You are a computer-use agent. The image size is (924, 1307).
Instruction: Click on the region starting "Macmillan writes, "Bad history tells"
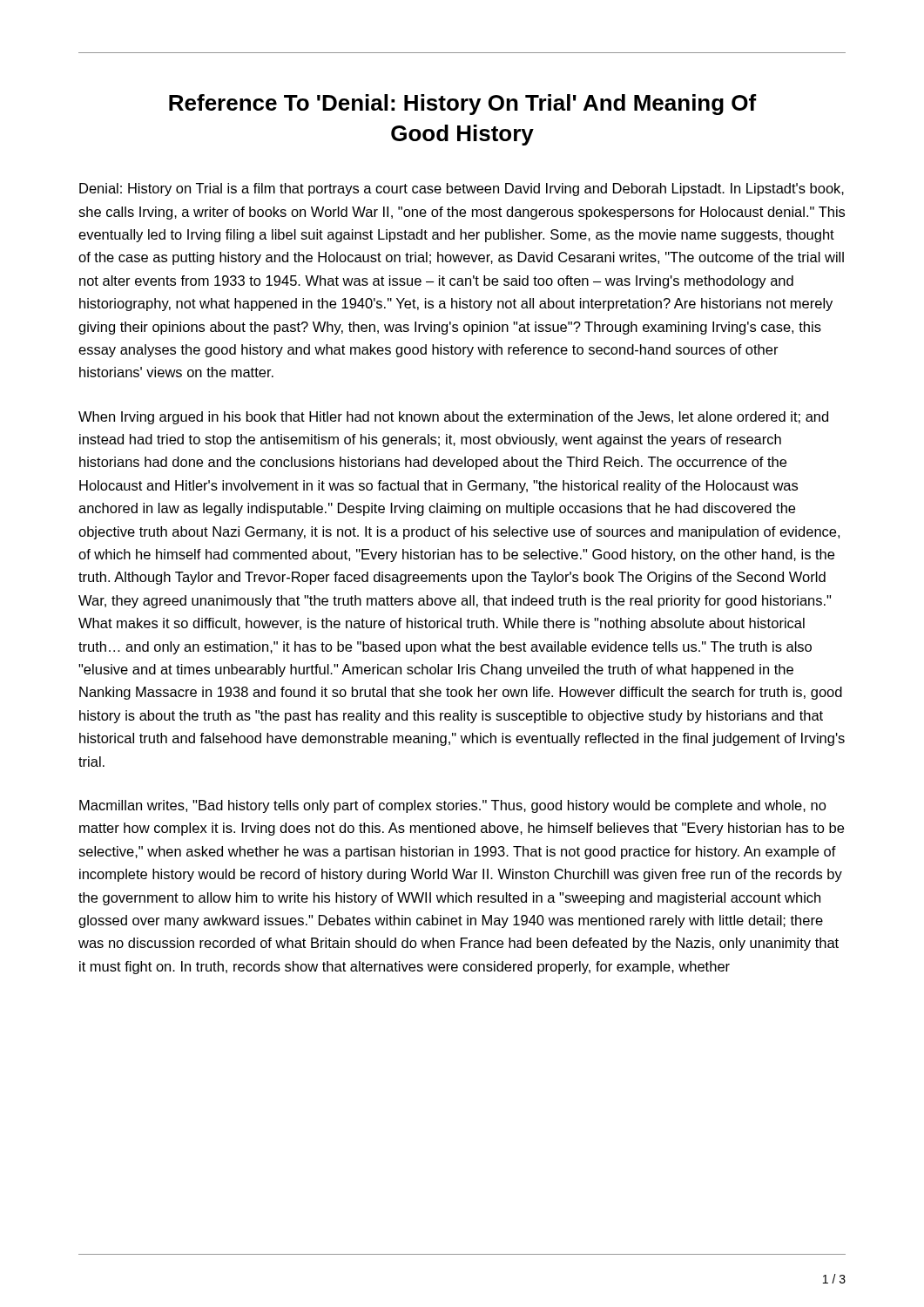[461, 886]
